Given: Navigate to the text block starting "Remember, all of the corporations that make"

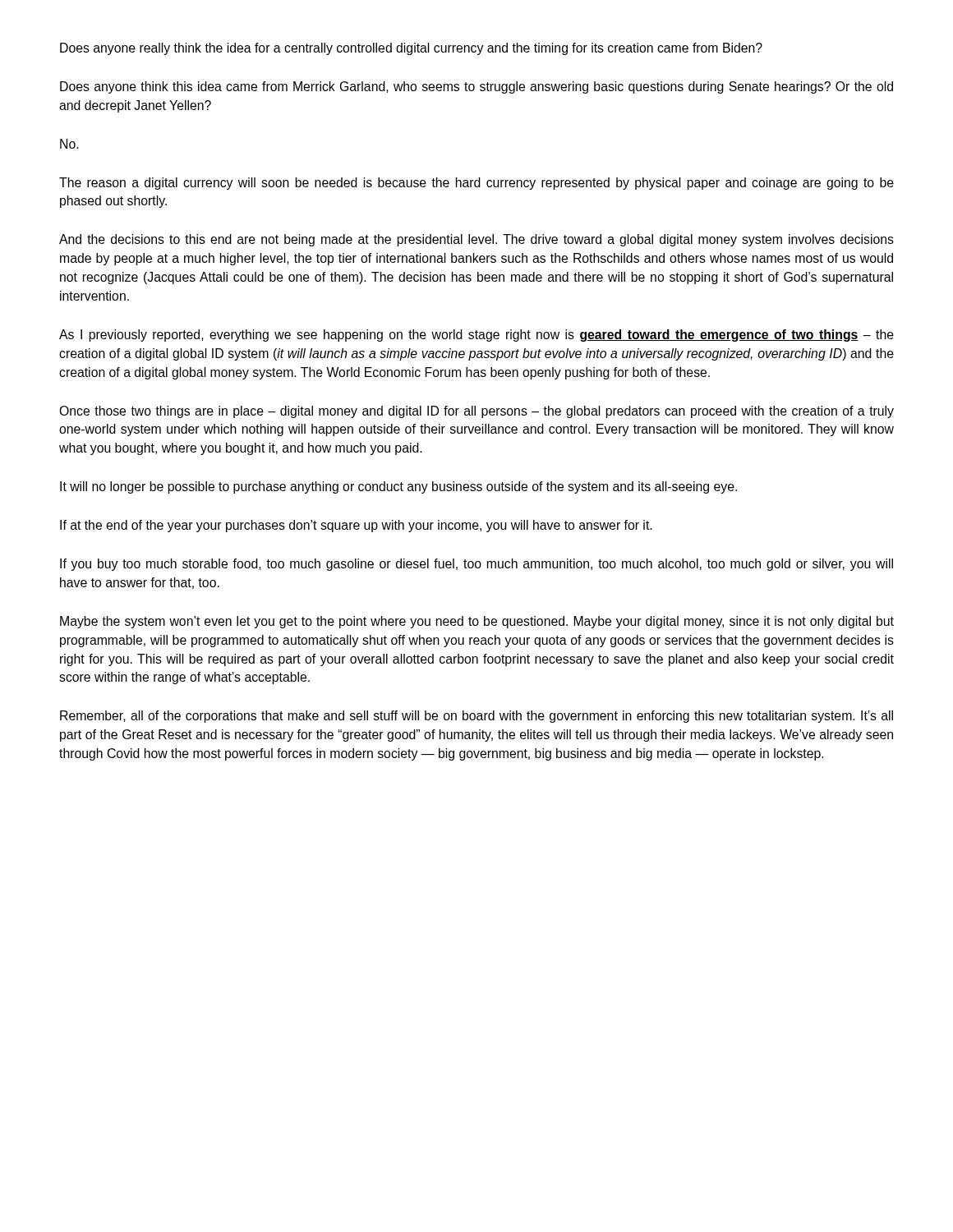Looking at the screenshot, I should tap(476, 735).
